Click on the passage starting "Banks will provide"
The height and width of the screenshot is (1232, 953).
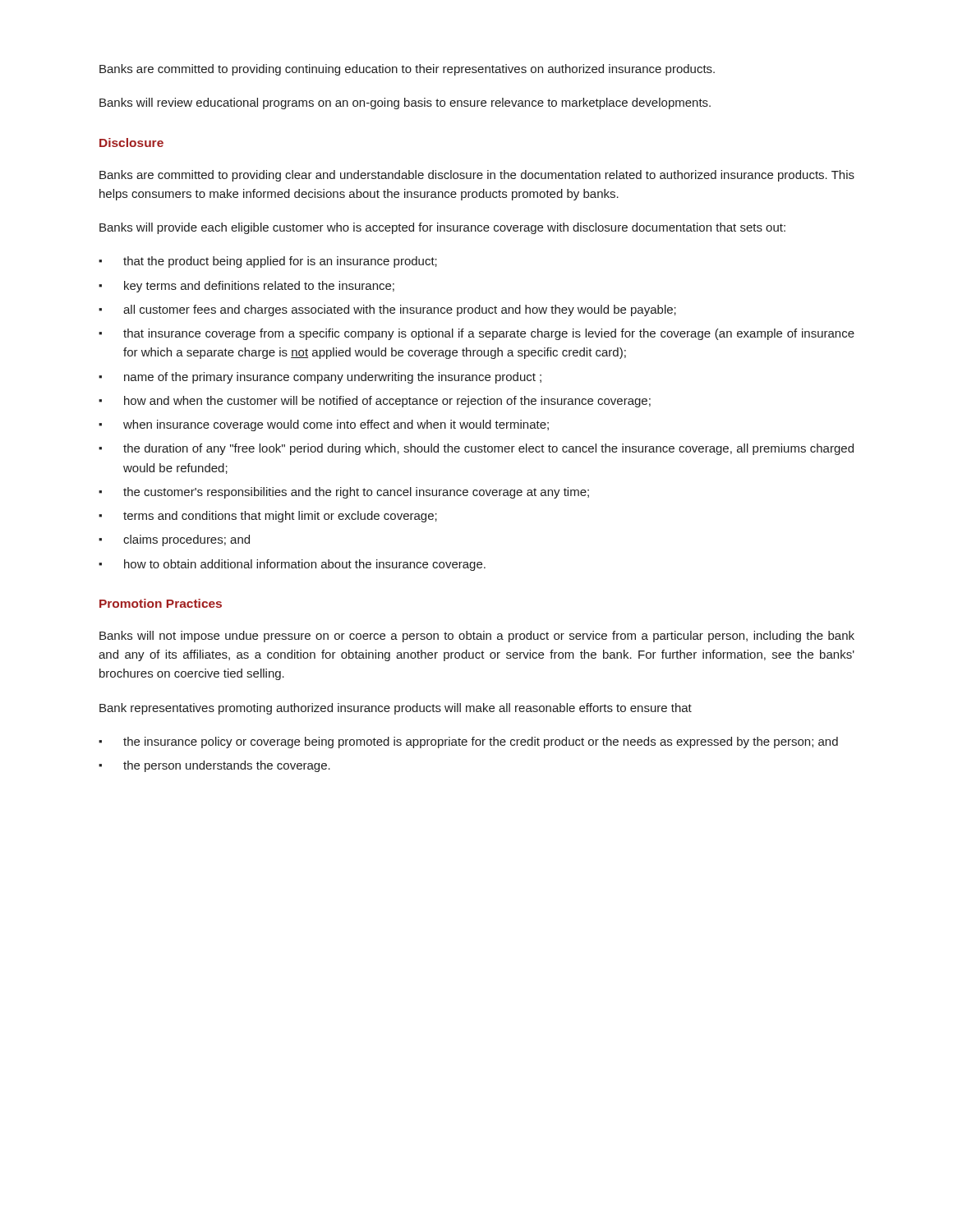(x=442, y=227)
